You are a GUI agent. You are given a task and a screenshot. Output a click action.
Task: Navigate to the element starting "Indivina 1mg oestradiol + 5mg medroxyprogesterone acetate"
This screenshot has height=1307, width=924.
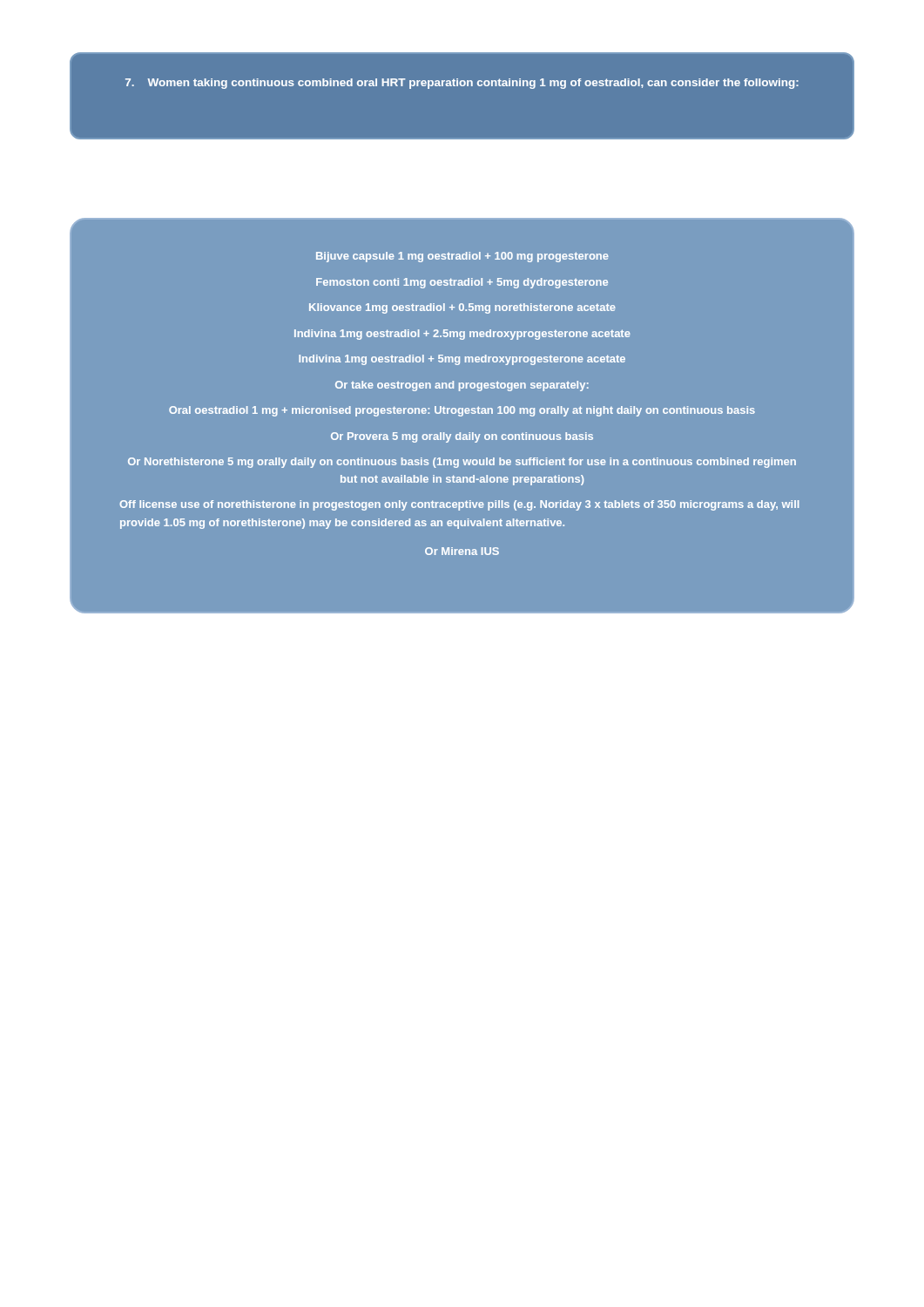pos(462,359)
